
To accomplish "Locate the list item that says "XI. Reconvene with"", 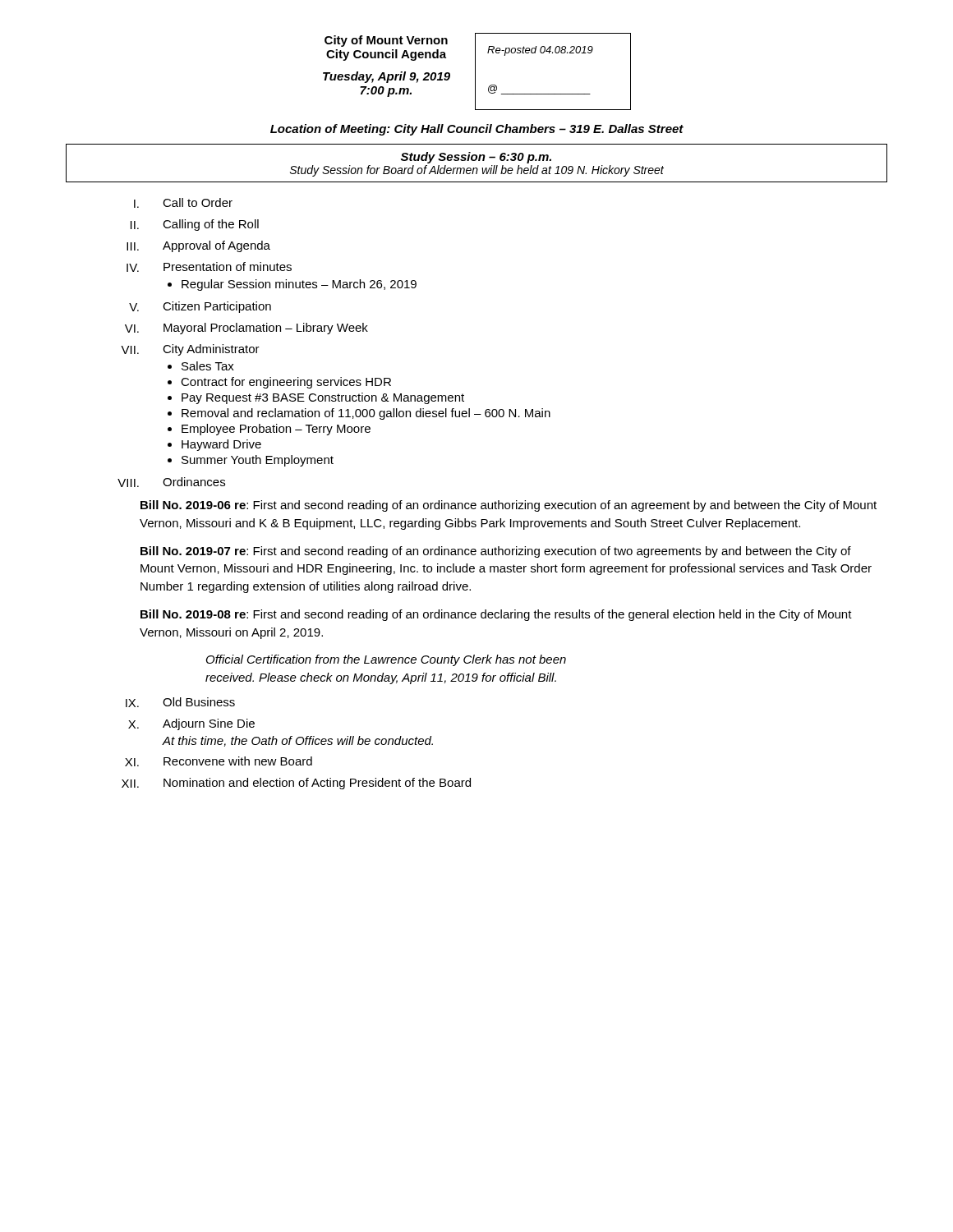I will pyautogui.click(x=219, y=761).
